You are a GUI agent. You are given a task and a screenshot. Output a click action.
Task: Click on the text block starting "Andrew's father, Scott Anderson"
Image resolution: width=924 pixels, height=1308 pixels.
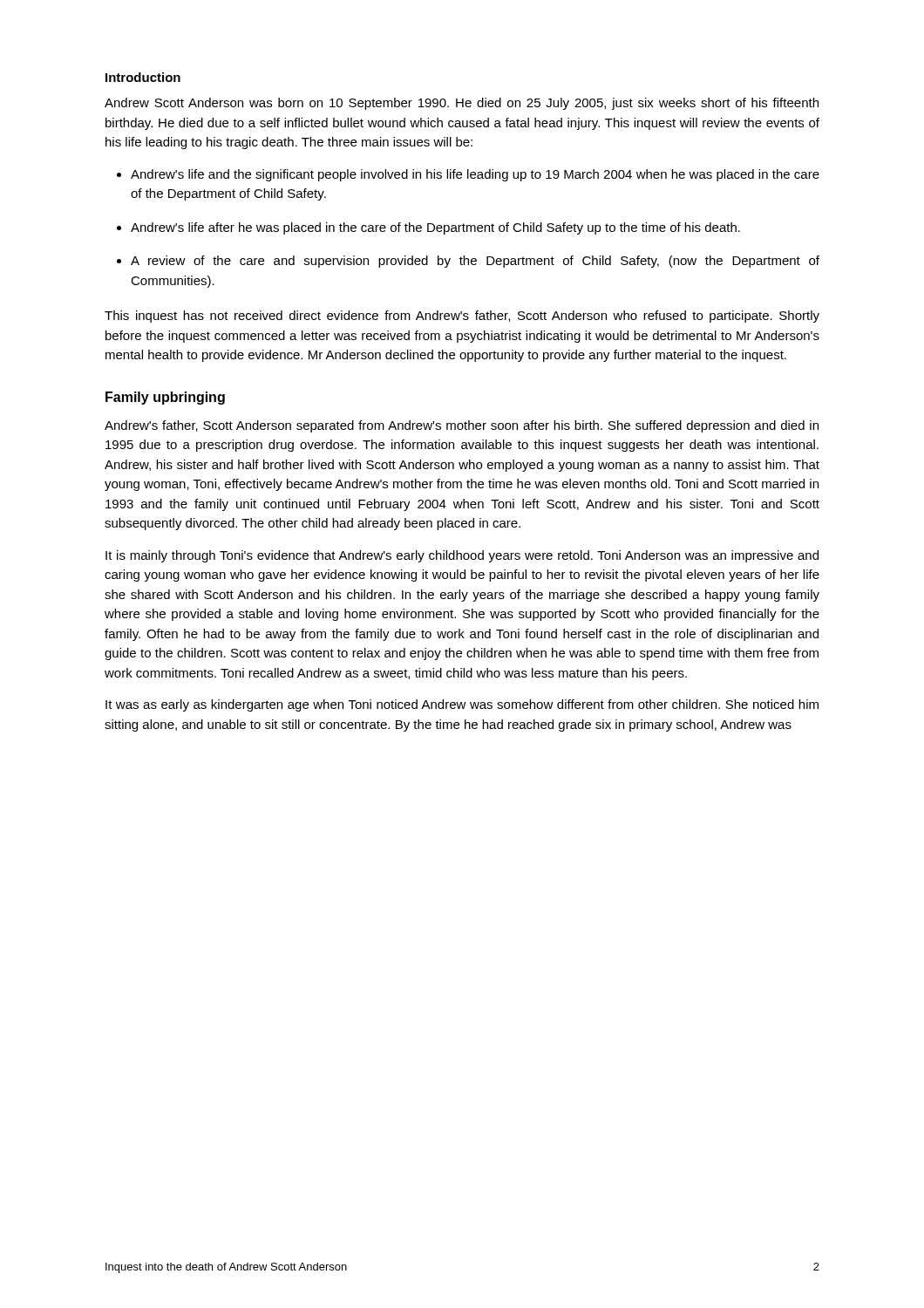point(462,474)
